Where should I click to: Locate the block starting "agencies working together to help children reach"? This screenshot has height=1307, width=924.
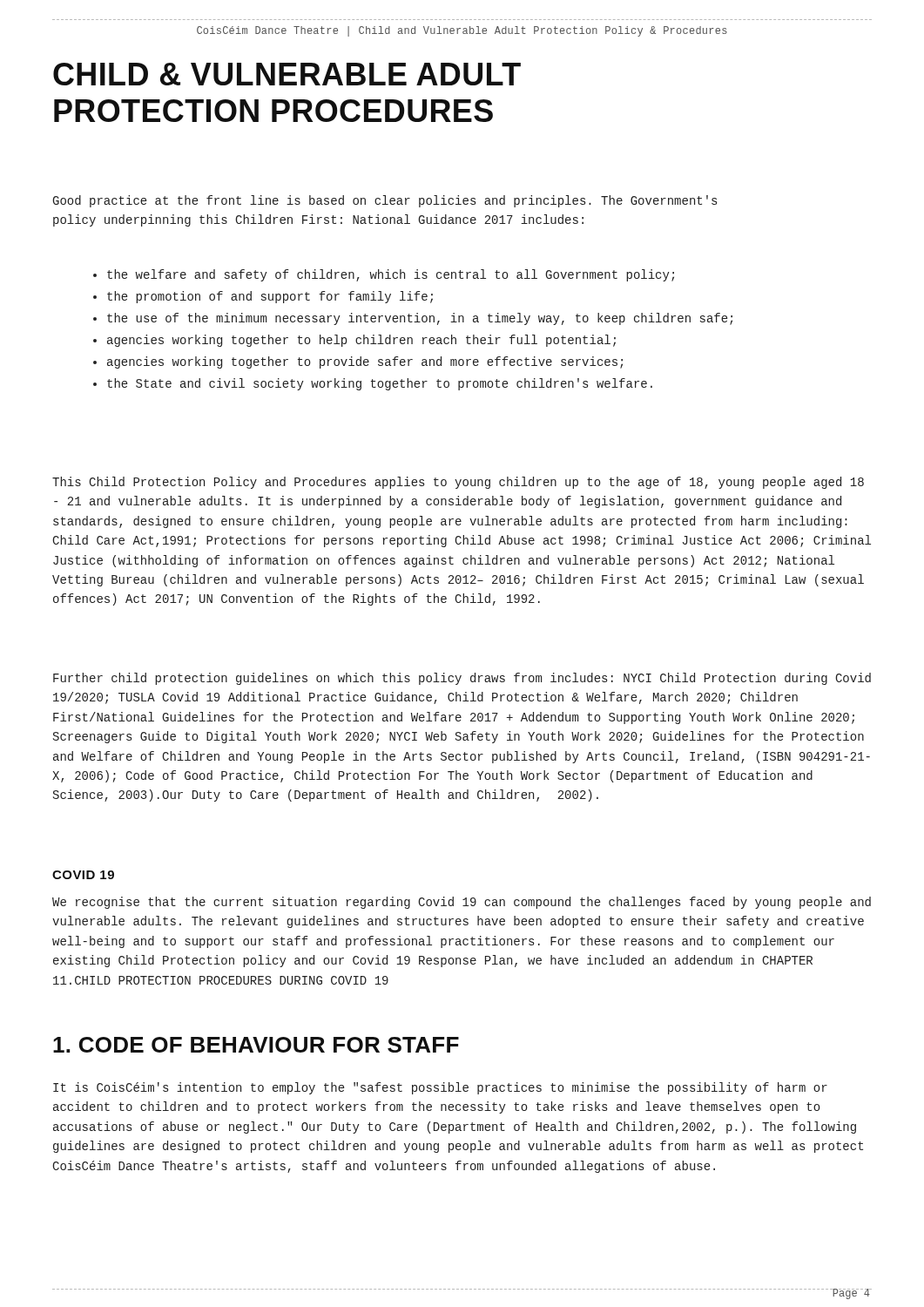(362, 341)
